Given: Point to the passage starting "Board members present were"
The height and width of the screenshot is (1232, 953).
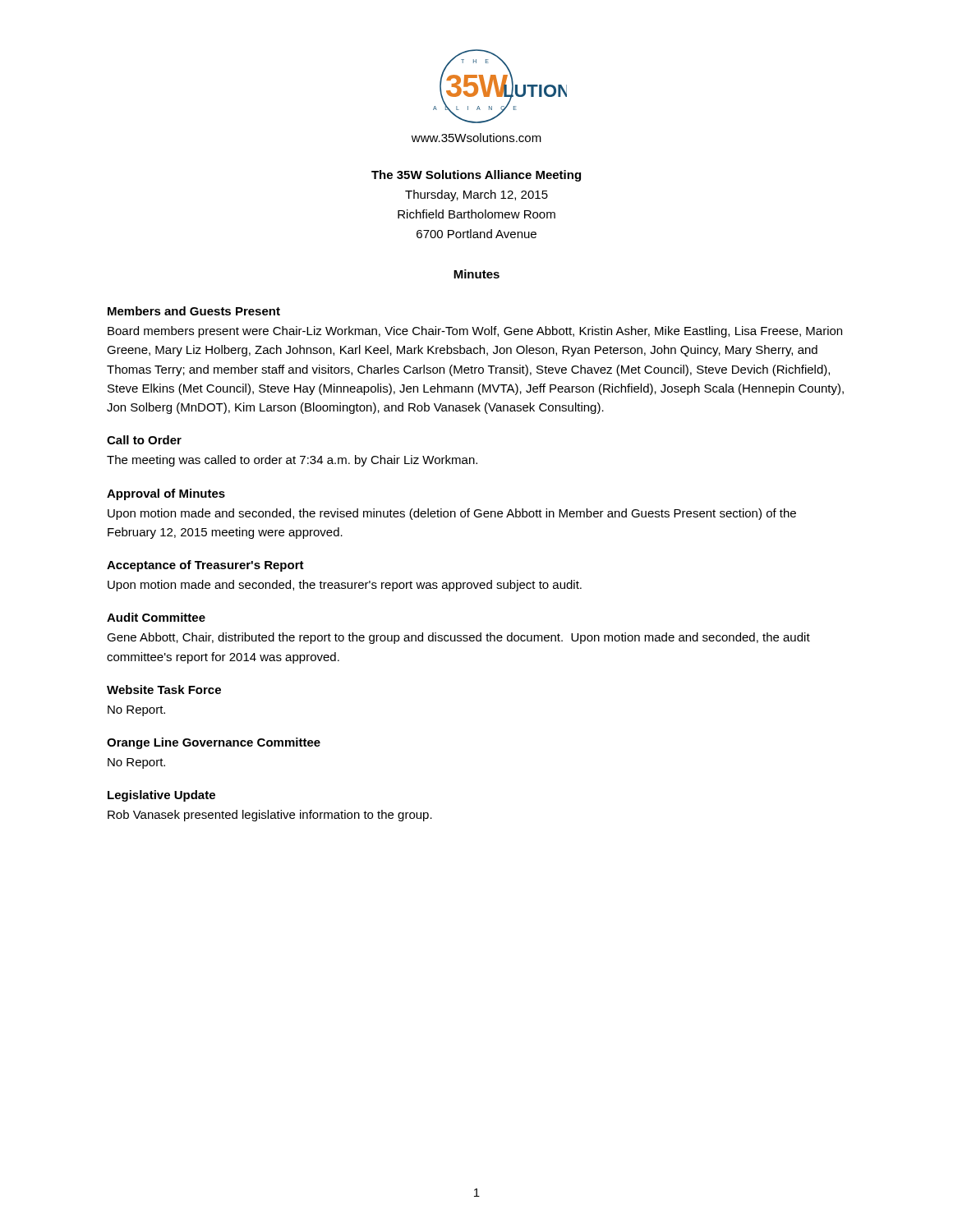Looking at the screenshot, I should (x=476, y=369).
